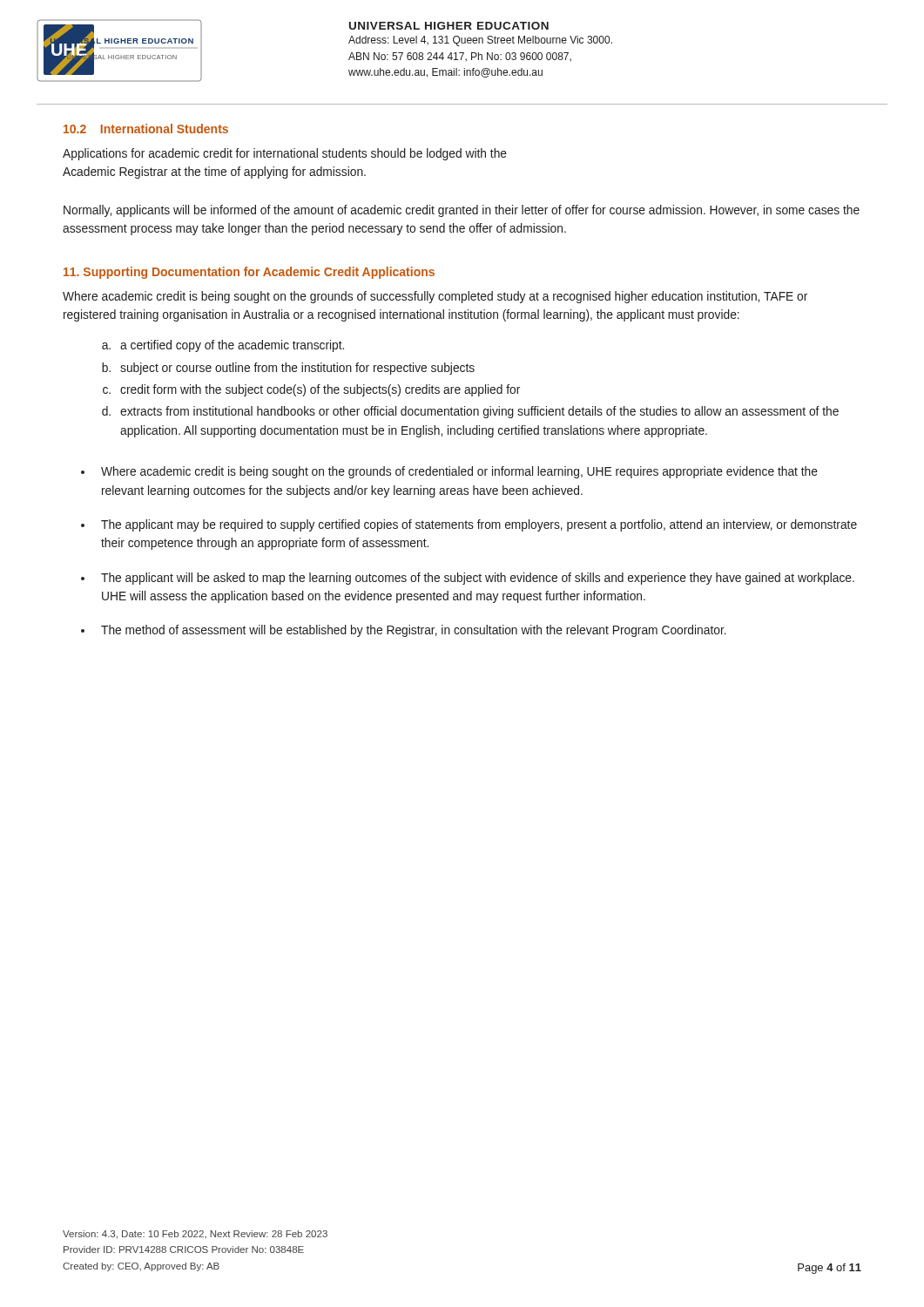Click on the element starting "11. Supporting Documentation"

coord(249,271)
